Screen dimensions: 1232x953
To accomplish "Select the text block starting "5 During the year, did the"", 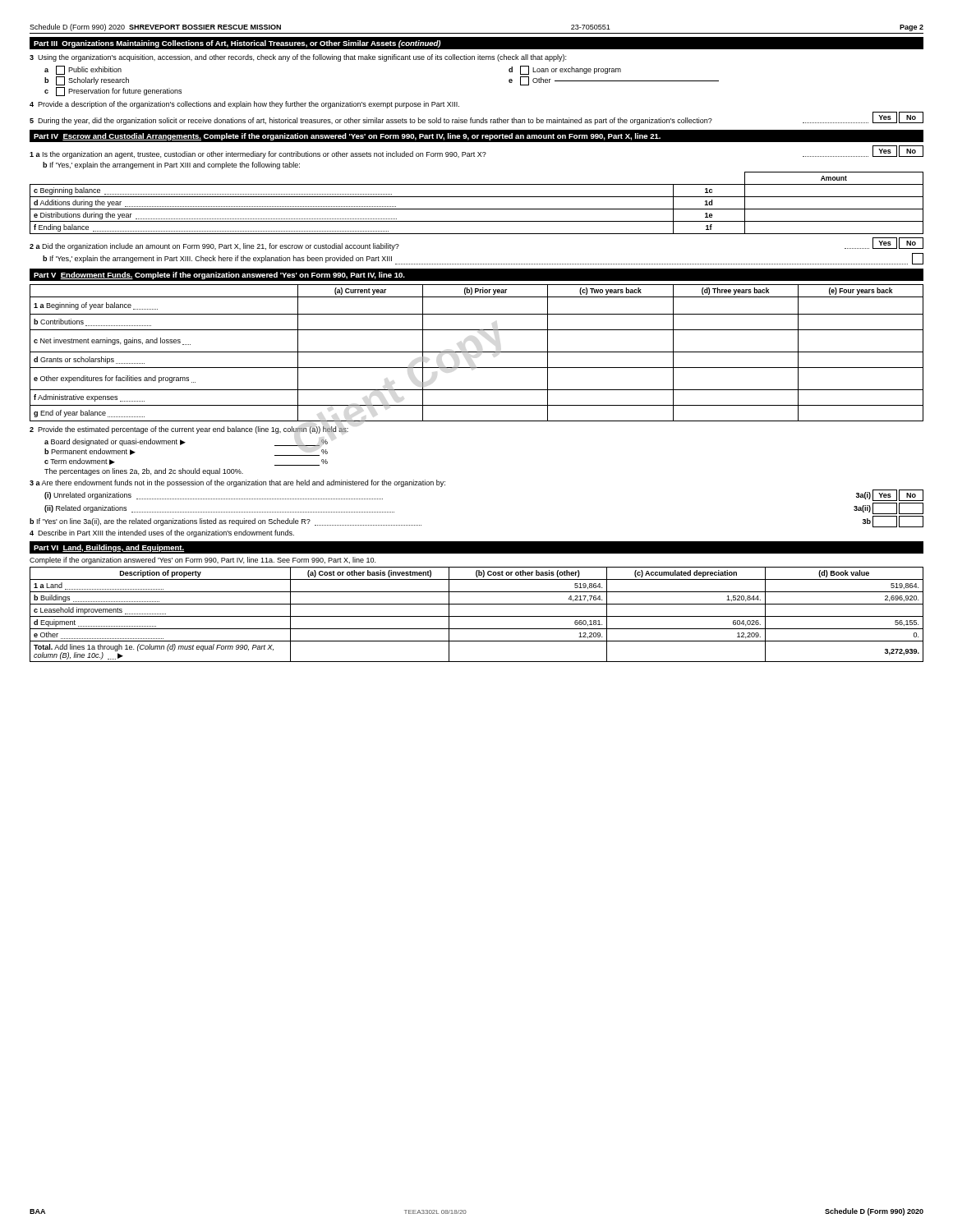I will tap(476, 119).
